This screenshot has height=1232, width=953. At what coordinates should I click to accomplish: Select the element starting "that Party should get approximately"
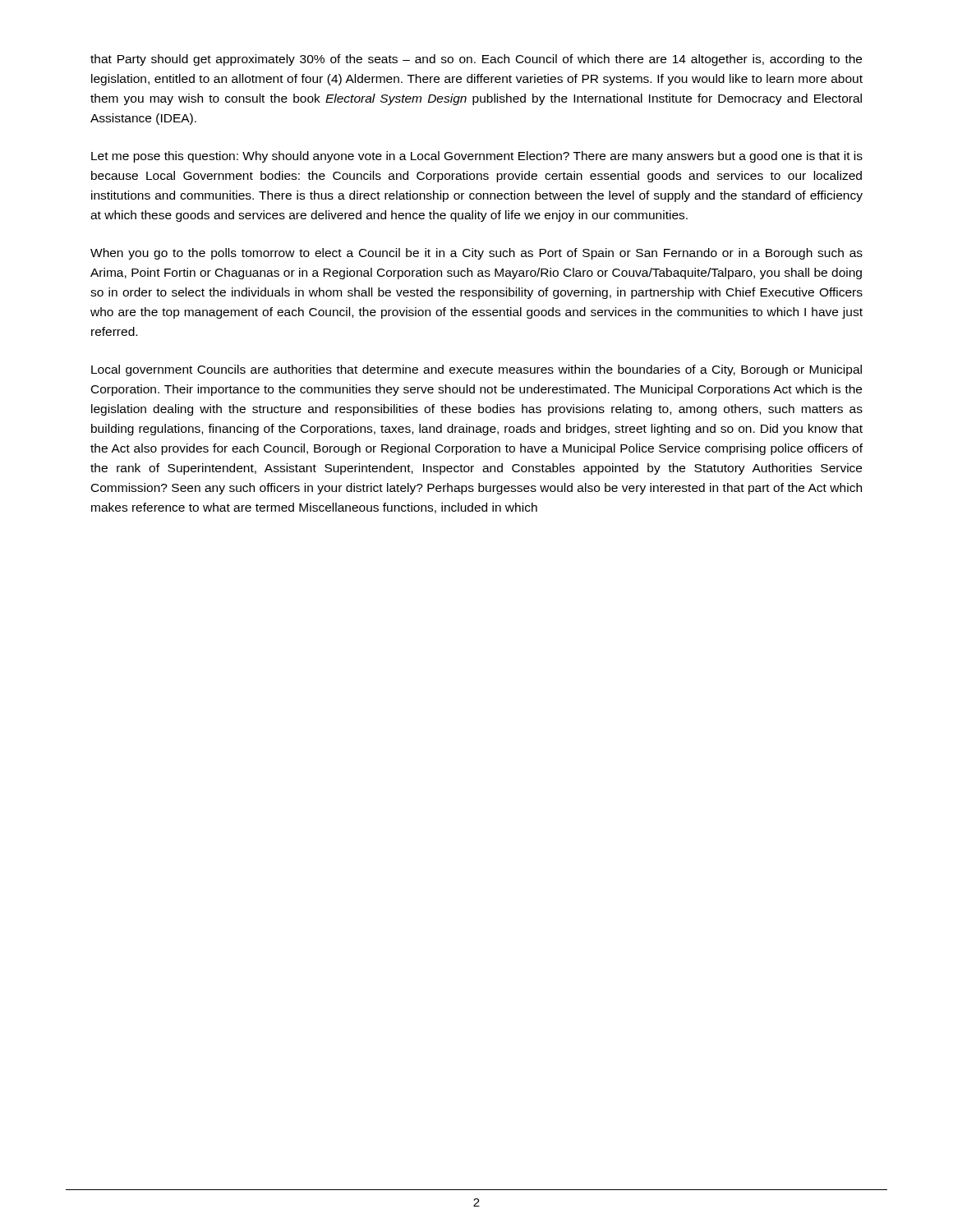tap(476, 88)
